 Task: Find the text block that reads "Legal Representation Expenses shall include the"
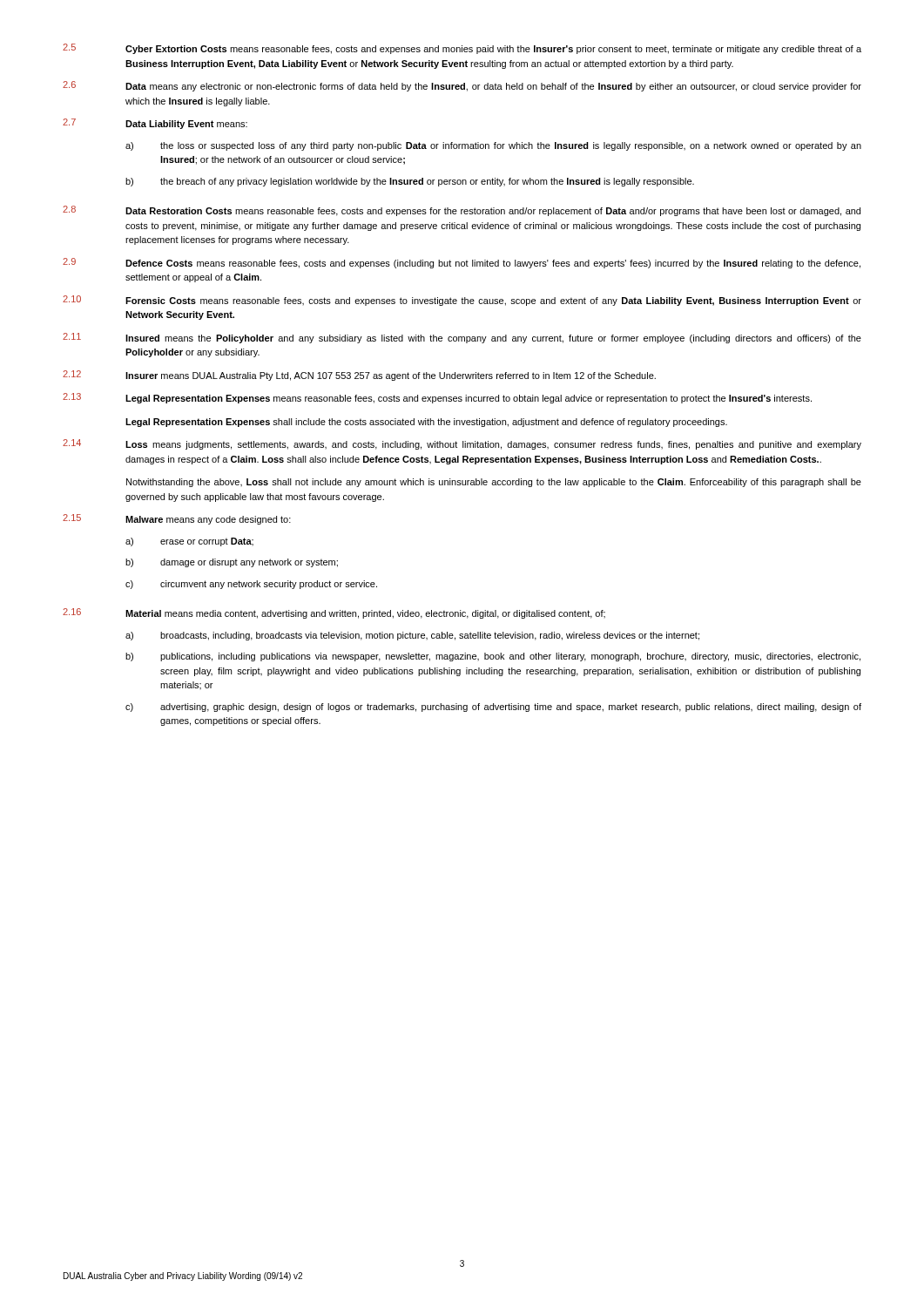493,422
